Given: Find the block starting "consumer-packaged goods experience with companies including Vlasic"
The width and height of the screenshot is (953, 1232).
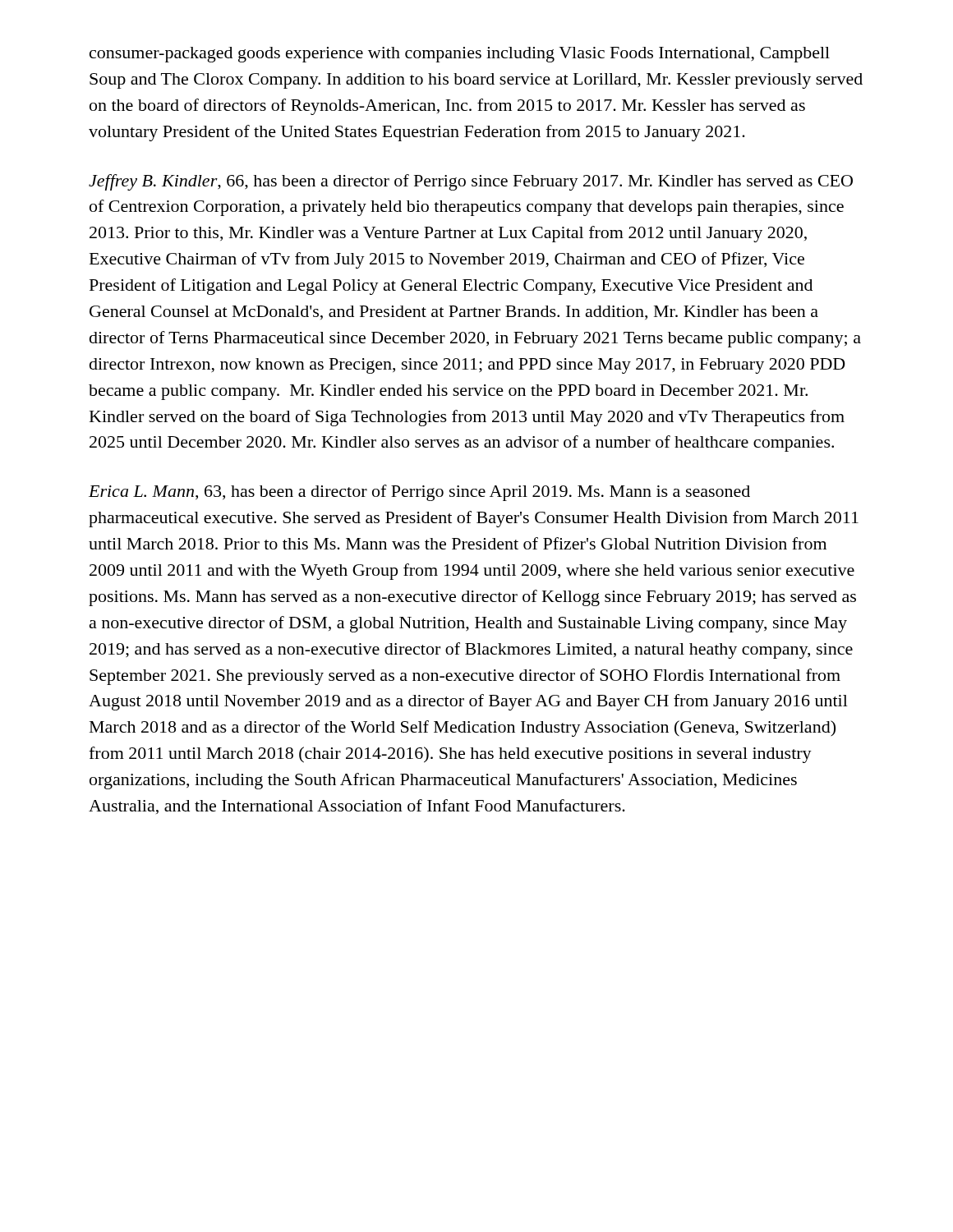Looking at the screenshot, I should 476,91.
